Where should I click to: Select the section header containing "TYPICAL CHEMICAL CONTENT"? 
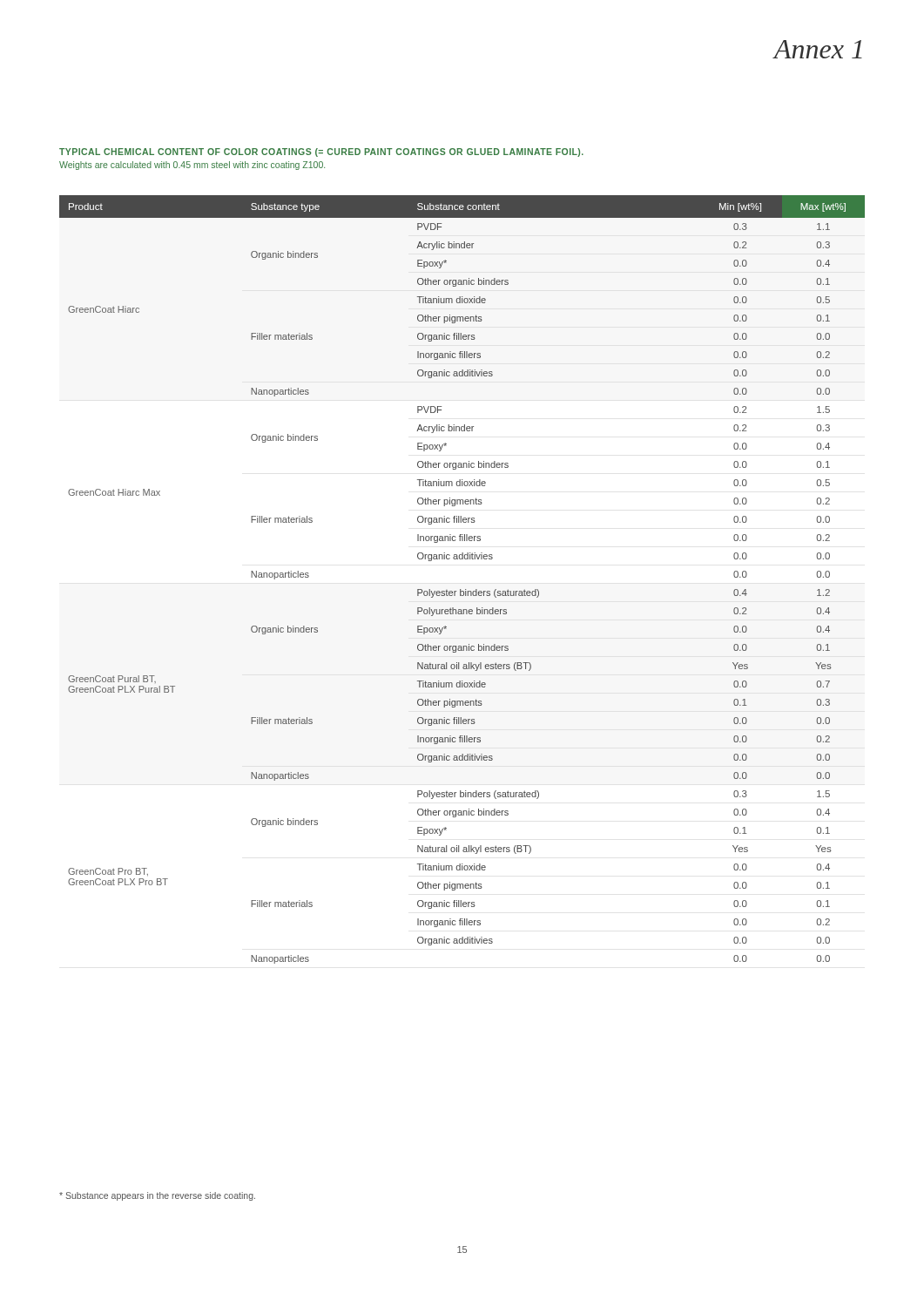(462, 158)
